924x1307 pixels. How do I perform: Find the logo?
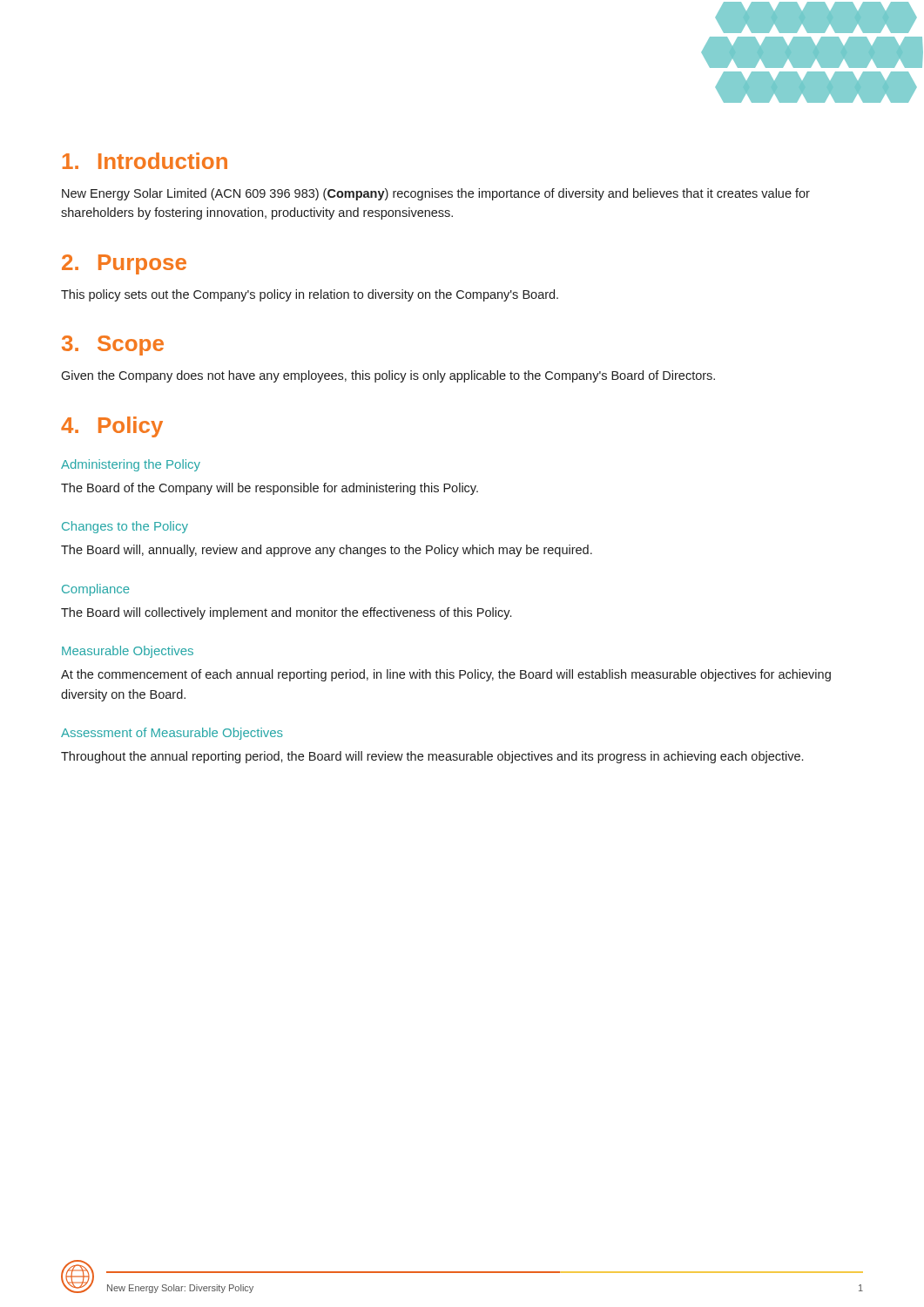click(785, 57)
